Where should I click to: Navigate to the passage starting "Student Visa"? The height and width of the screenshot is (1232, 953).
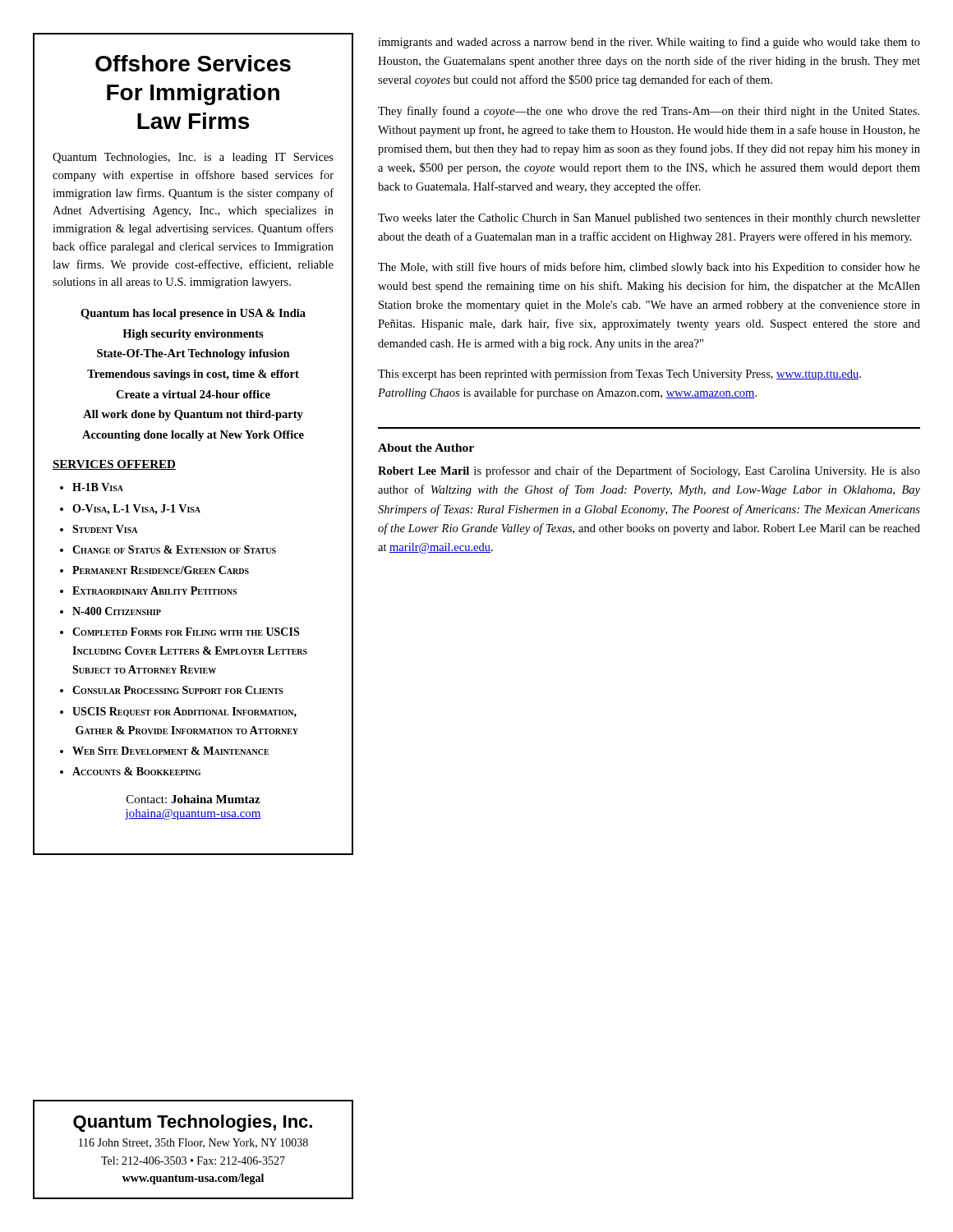coord(105,529)
